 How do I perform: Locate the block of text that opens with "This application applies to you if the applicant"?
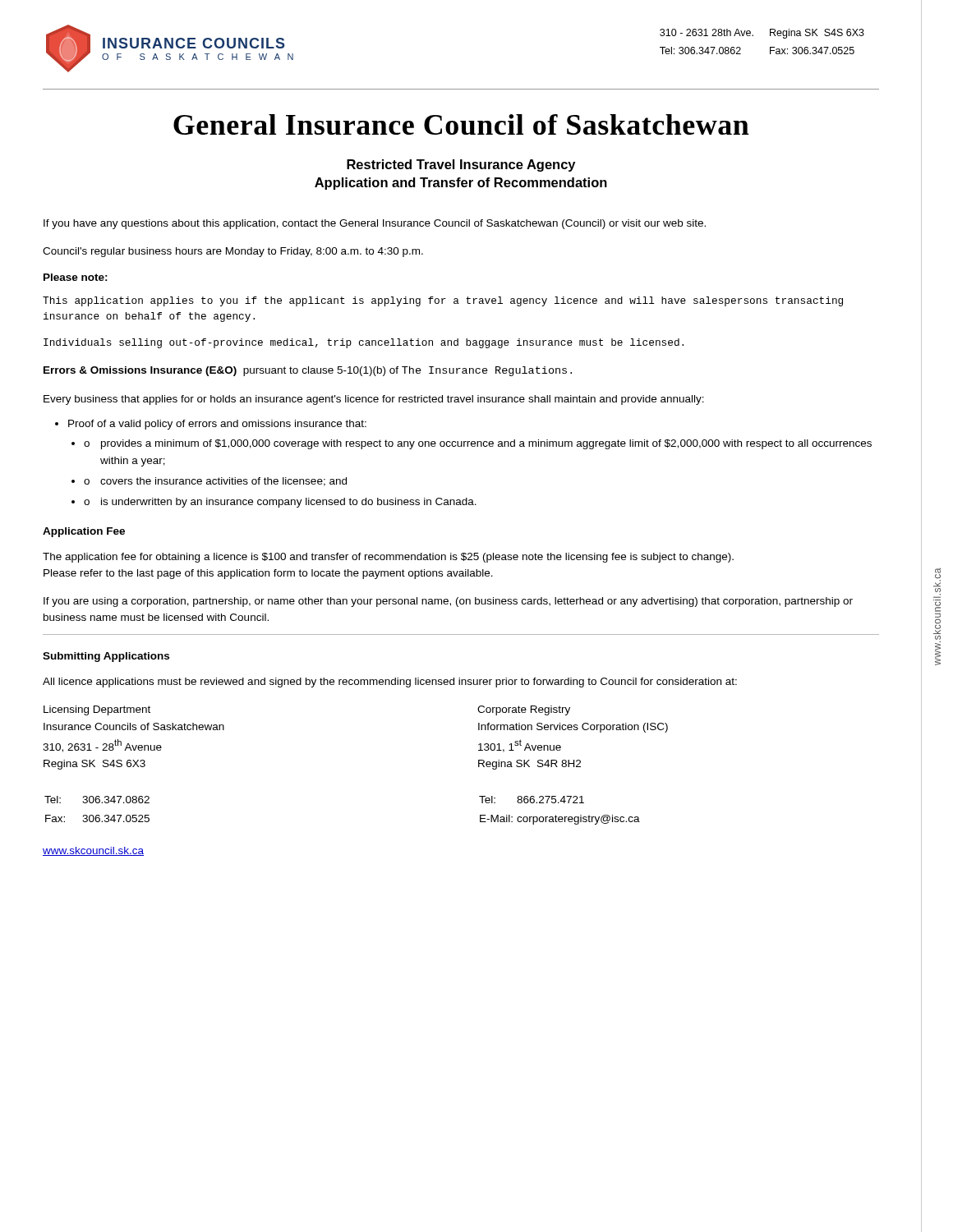coord(461,309)
